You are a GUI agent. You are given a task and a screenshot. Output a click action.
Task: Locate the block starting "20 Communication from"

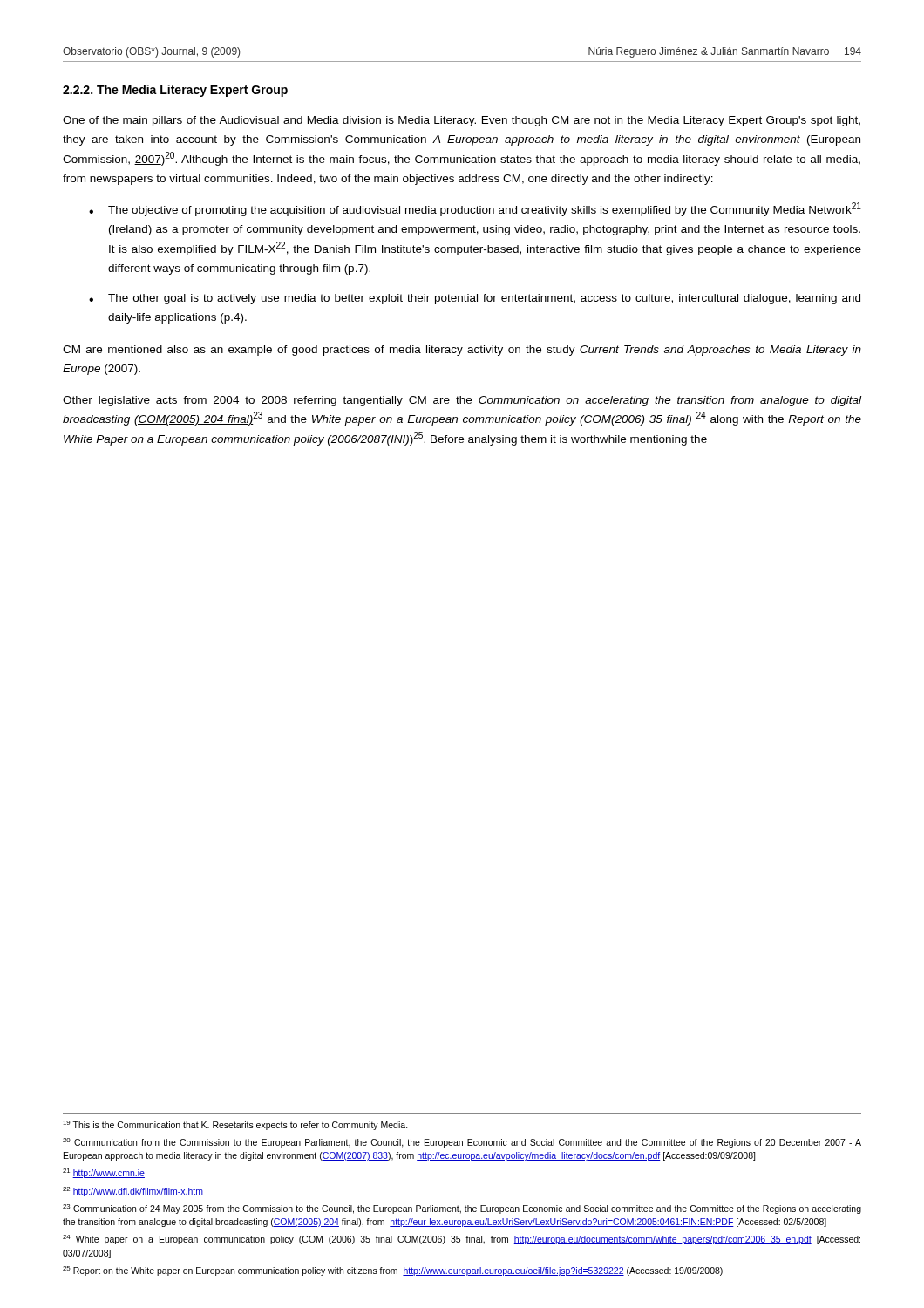pyautogui.click(x=462, y=1149)
